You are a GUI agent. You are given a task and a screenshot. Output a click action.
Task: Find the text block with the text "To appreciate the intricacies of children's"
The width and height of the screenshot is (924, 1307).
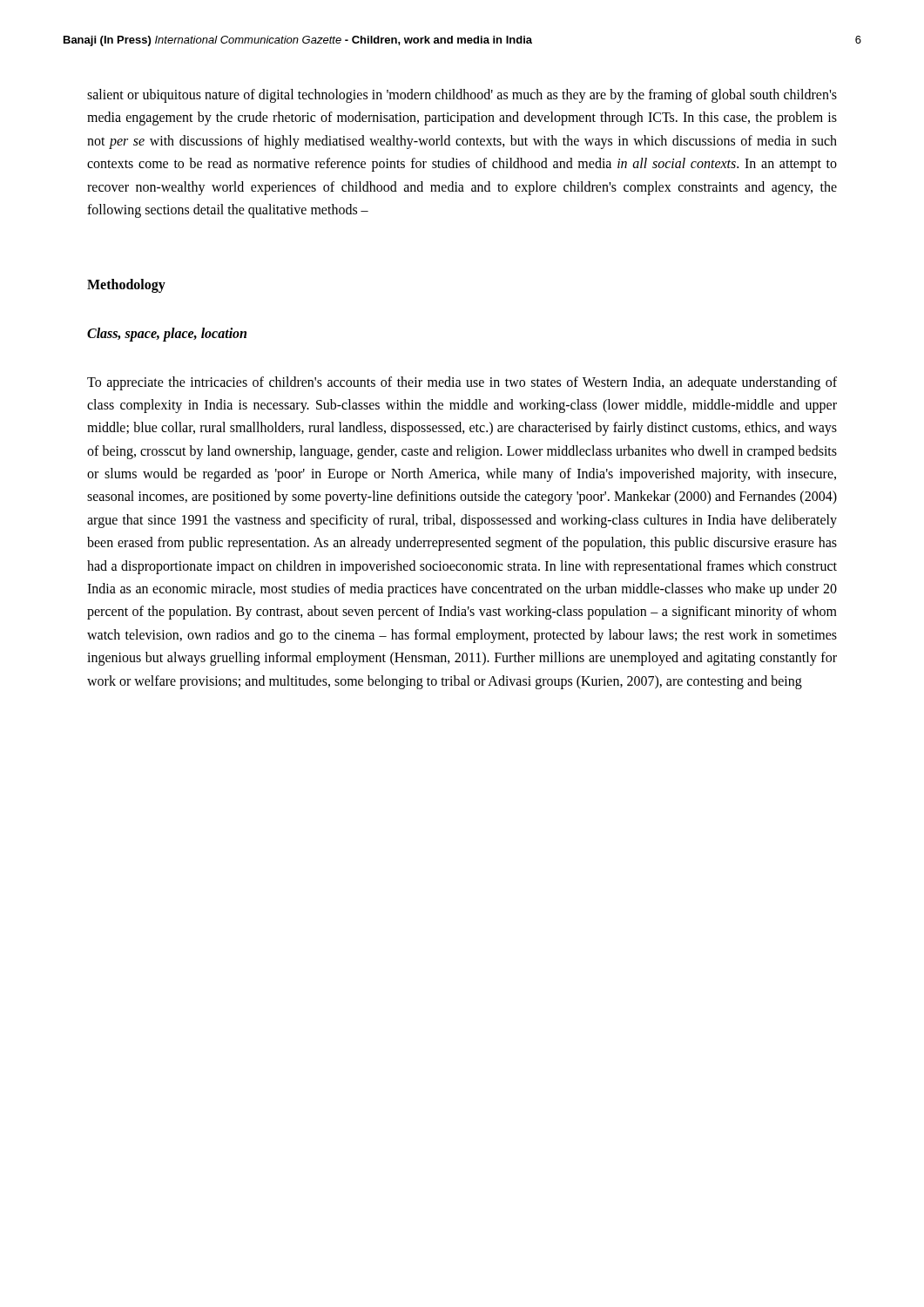(462, 532)
